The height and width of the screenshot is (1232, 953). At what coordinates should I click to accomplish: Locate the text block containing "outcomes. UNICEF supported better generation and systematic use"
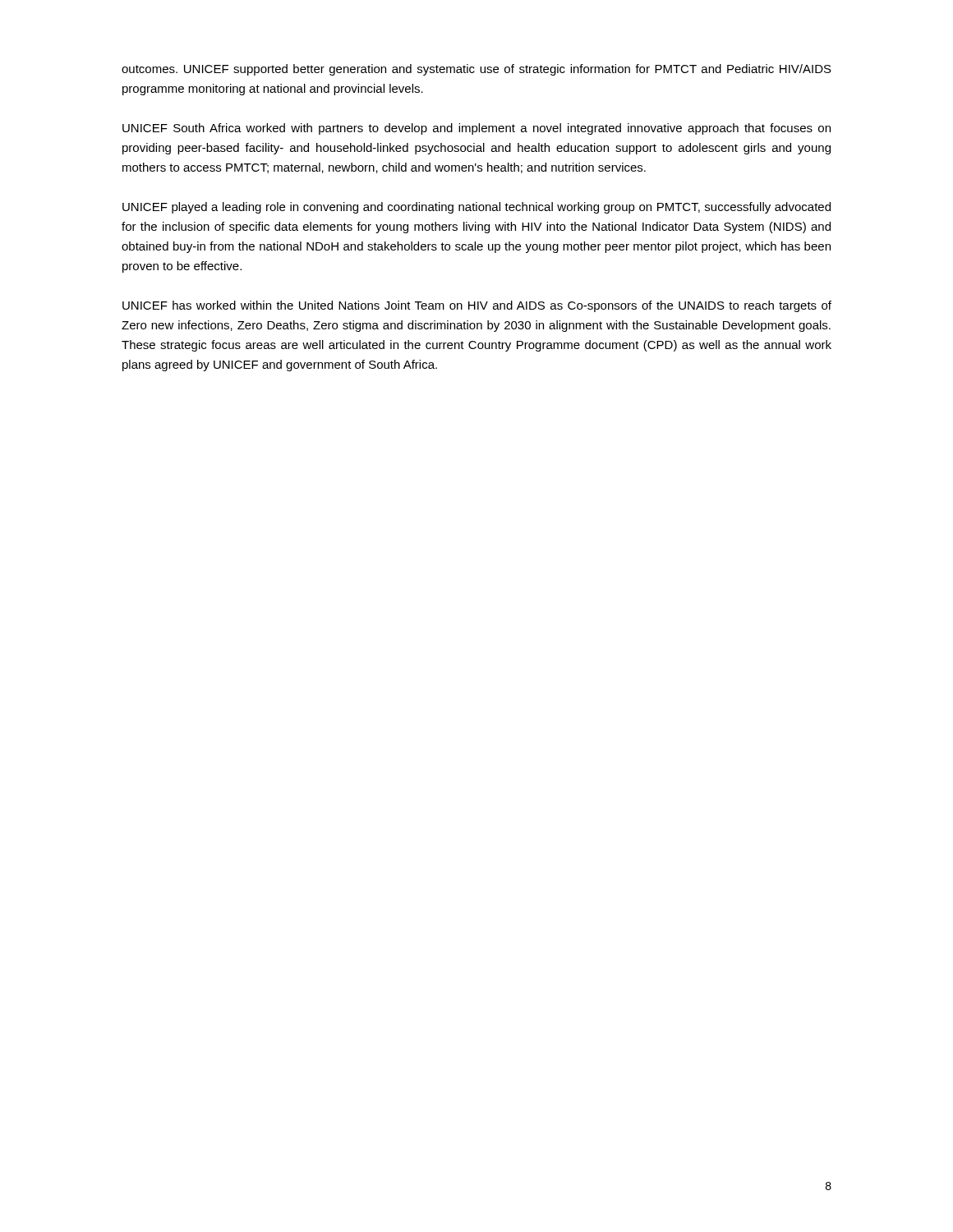coord(476,78)
